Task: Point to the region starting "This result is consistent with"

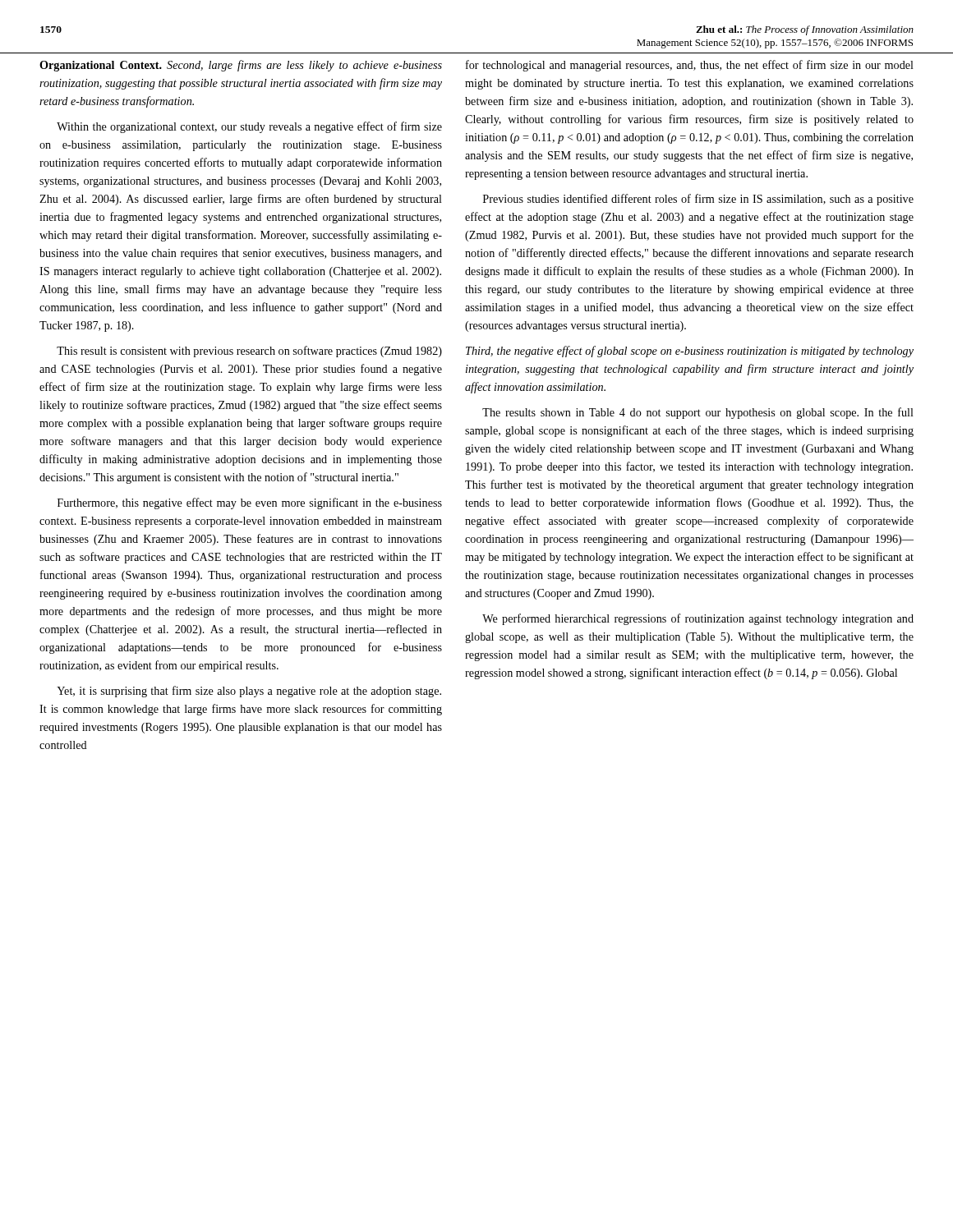Action: point(241,414)
